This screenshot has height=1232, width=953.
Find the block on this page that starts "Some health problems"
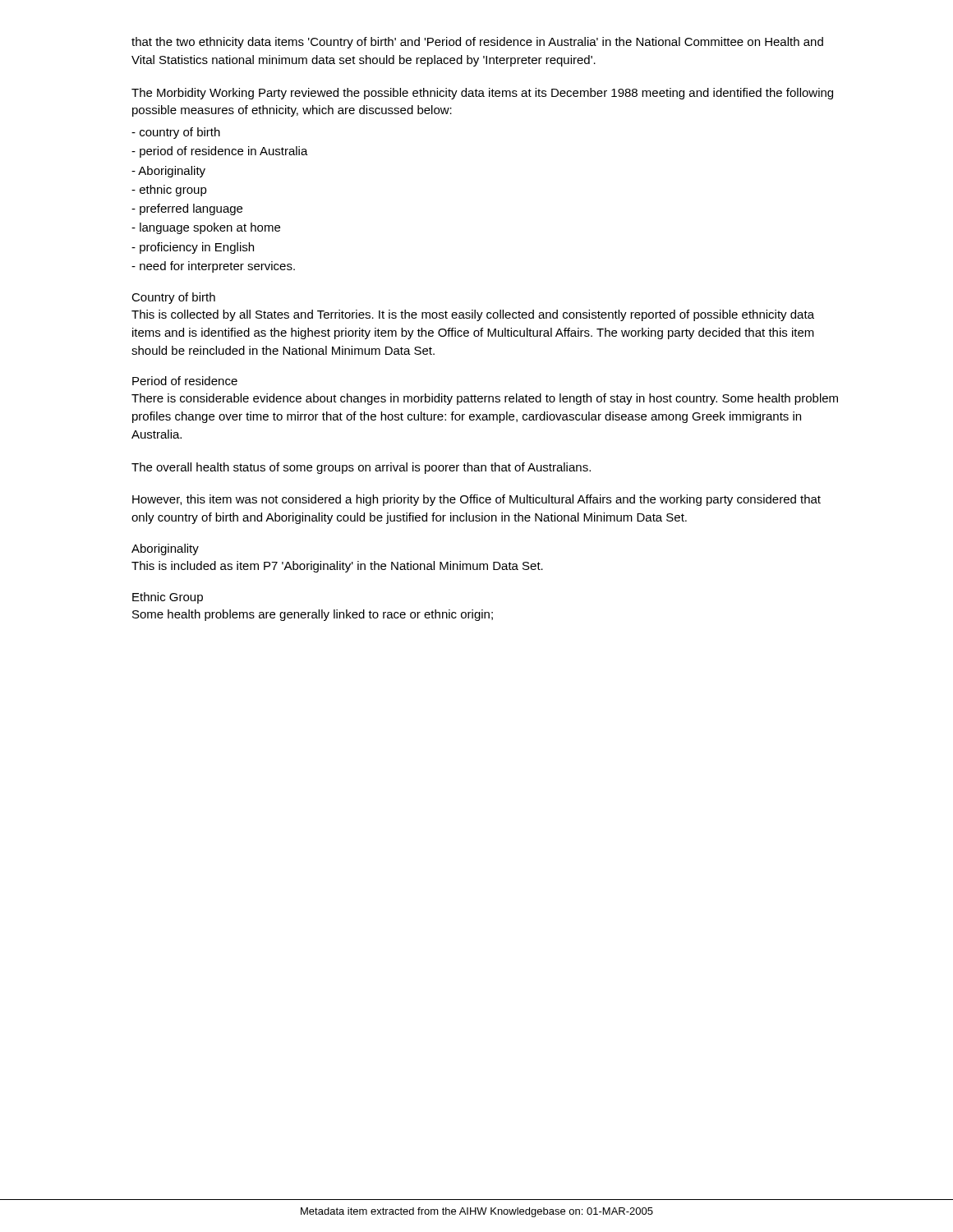point(313,614)
